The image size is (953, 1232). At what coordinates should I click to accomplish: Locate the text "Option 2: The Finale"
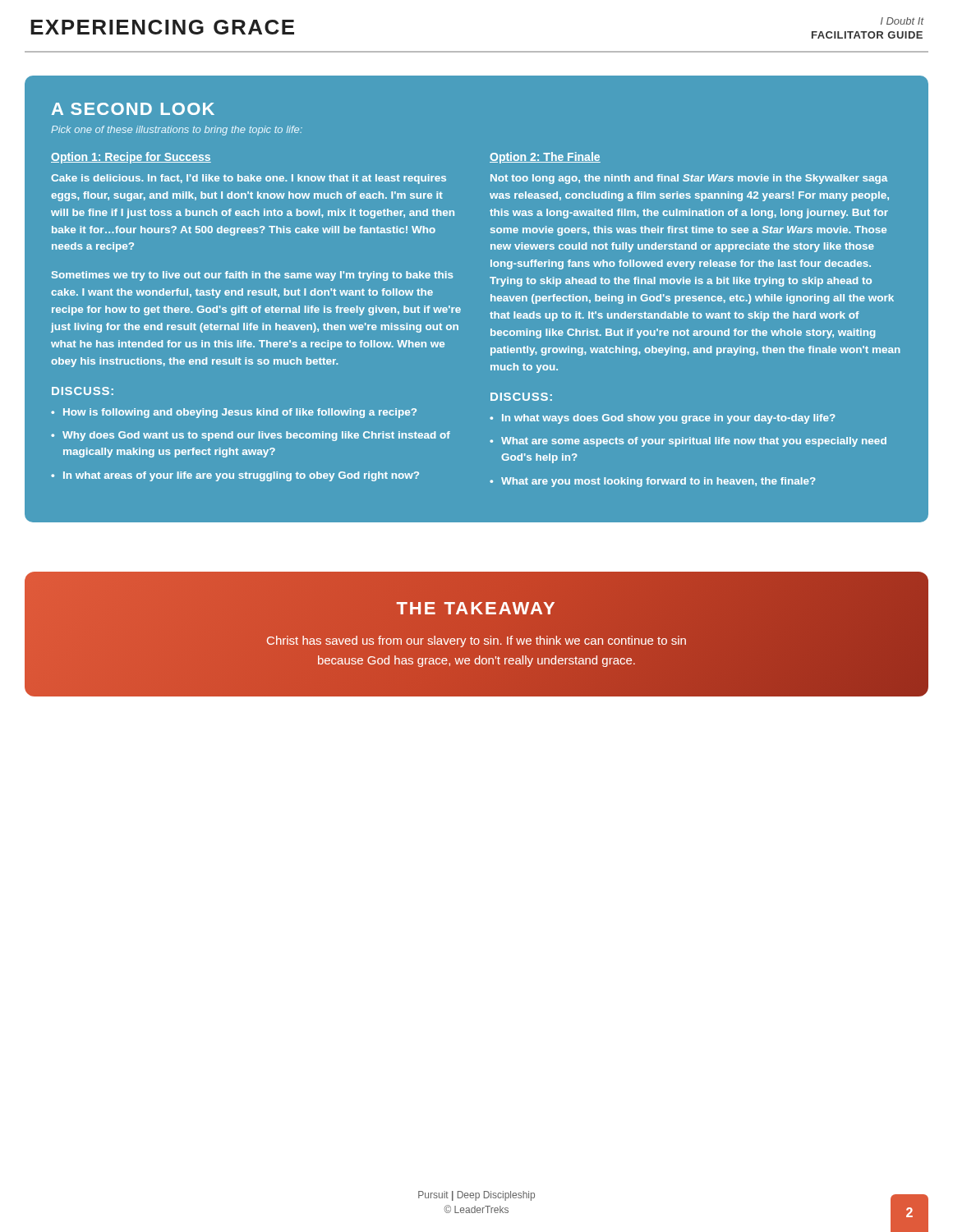[545, 157]
